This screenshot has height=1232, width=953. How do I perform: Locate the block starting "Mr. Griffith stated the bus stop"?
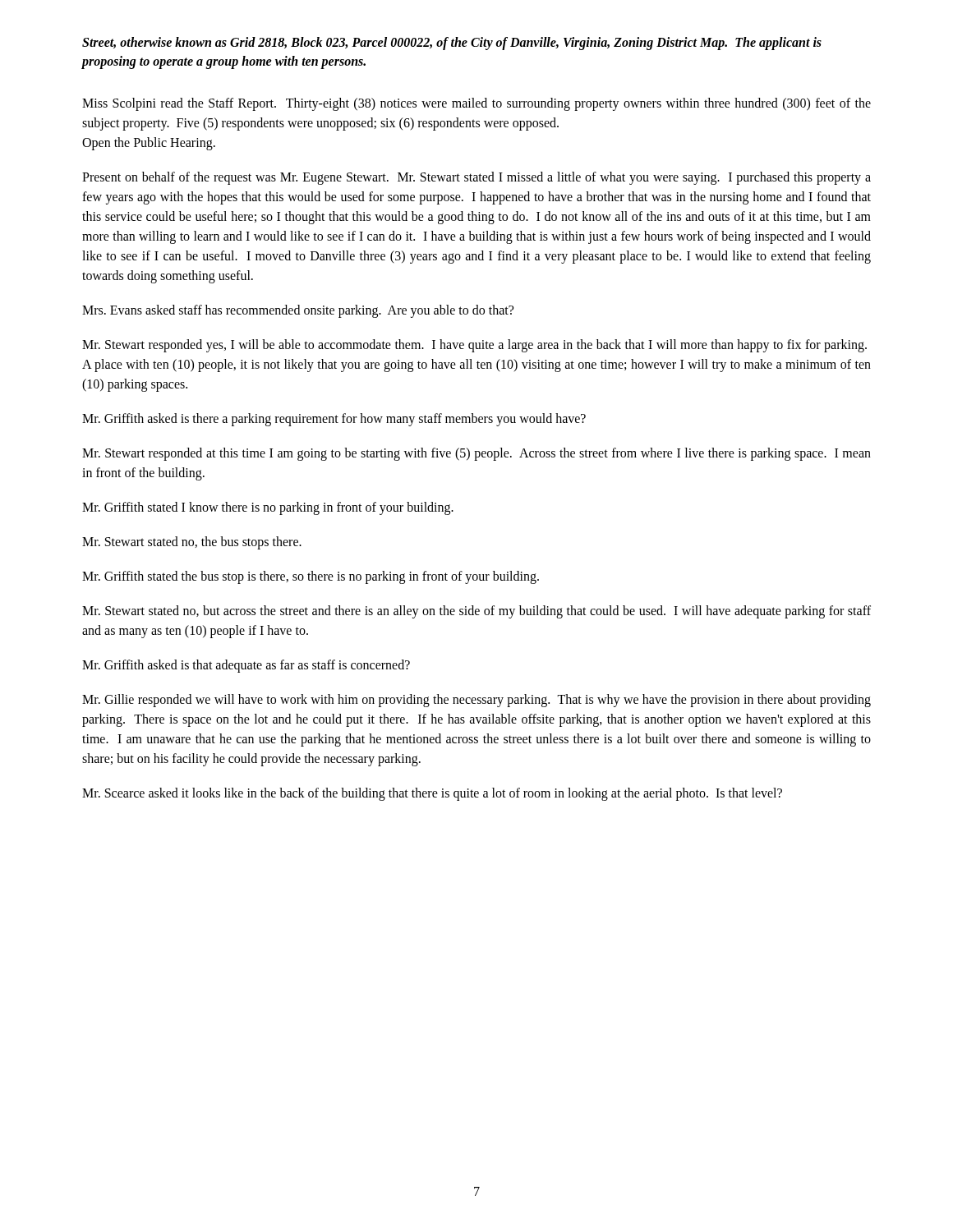[311, 576]
